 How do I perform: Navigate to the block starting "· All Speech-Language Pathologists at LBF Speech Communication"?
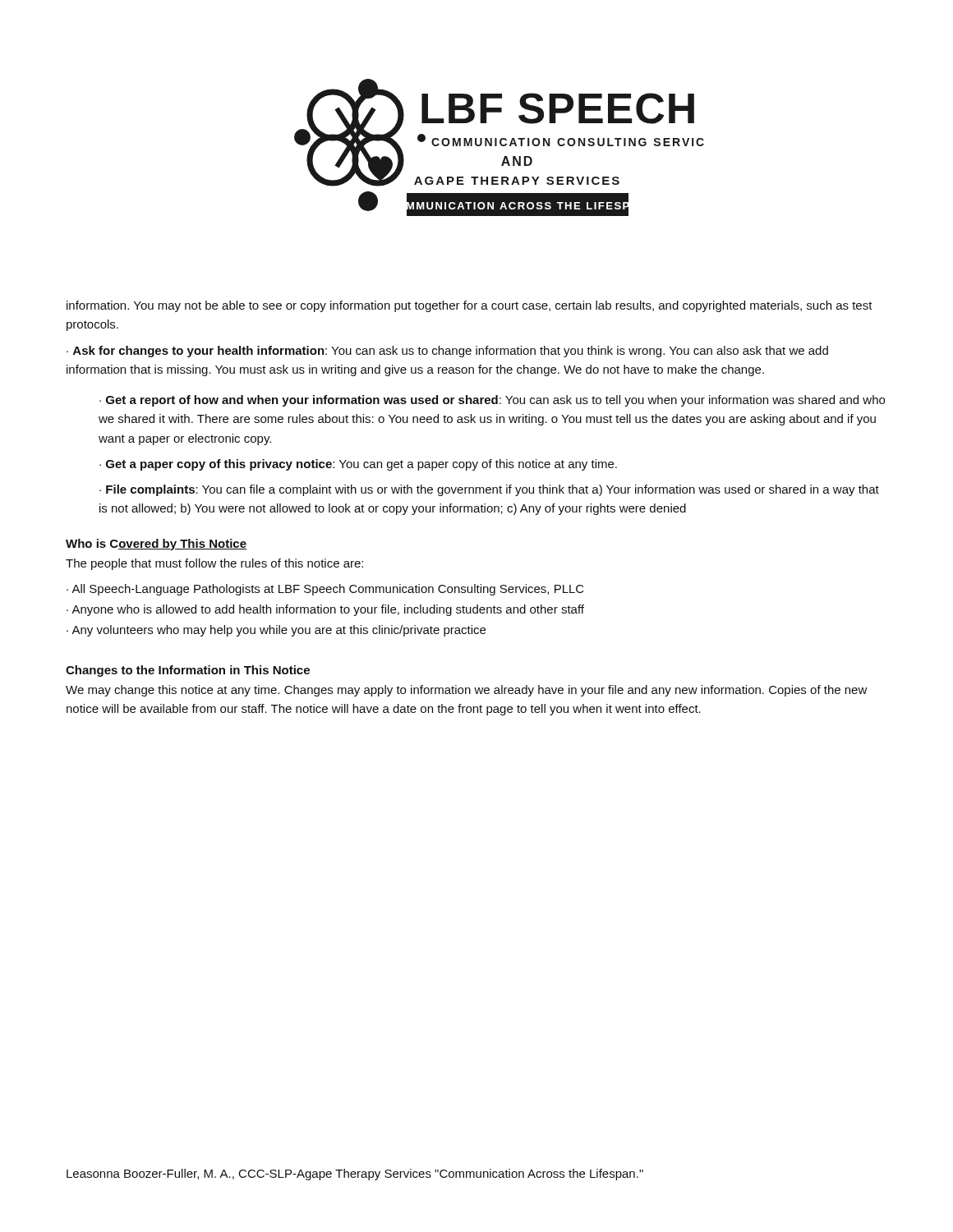pyautogui.click(x=325, y=588)
